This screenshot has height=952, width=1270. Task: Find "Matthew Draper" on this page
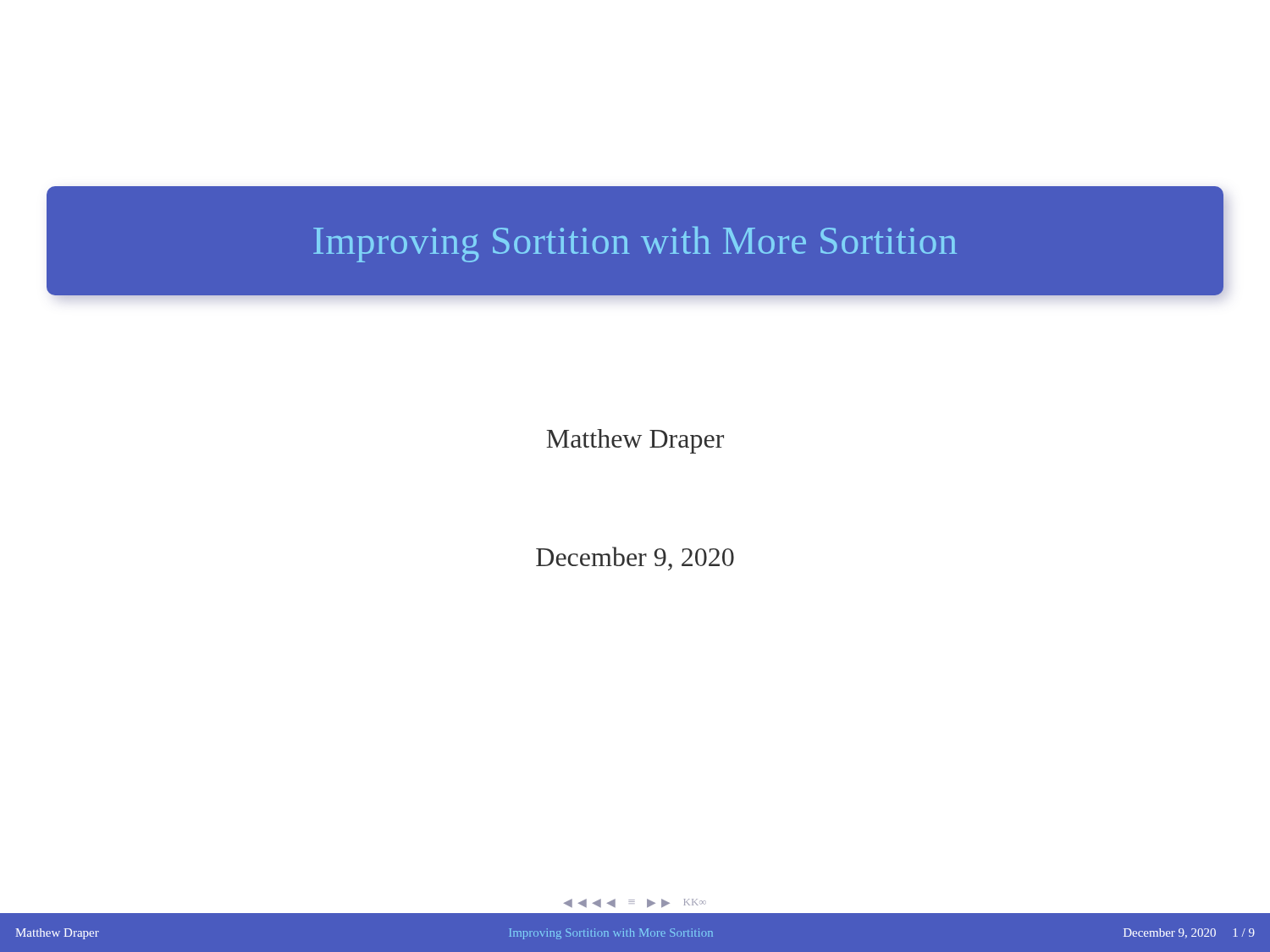(635, 438)
